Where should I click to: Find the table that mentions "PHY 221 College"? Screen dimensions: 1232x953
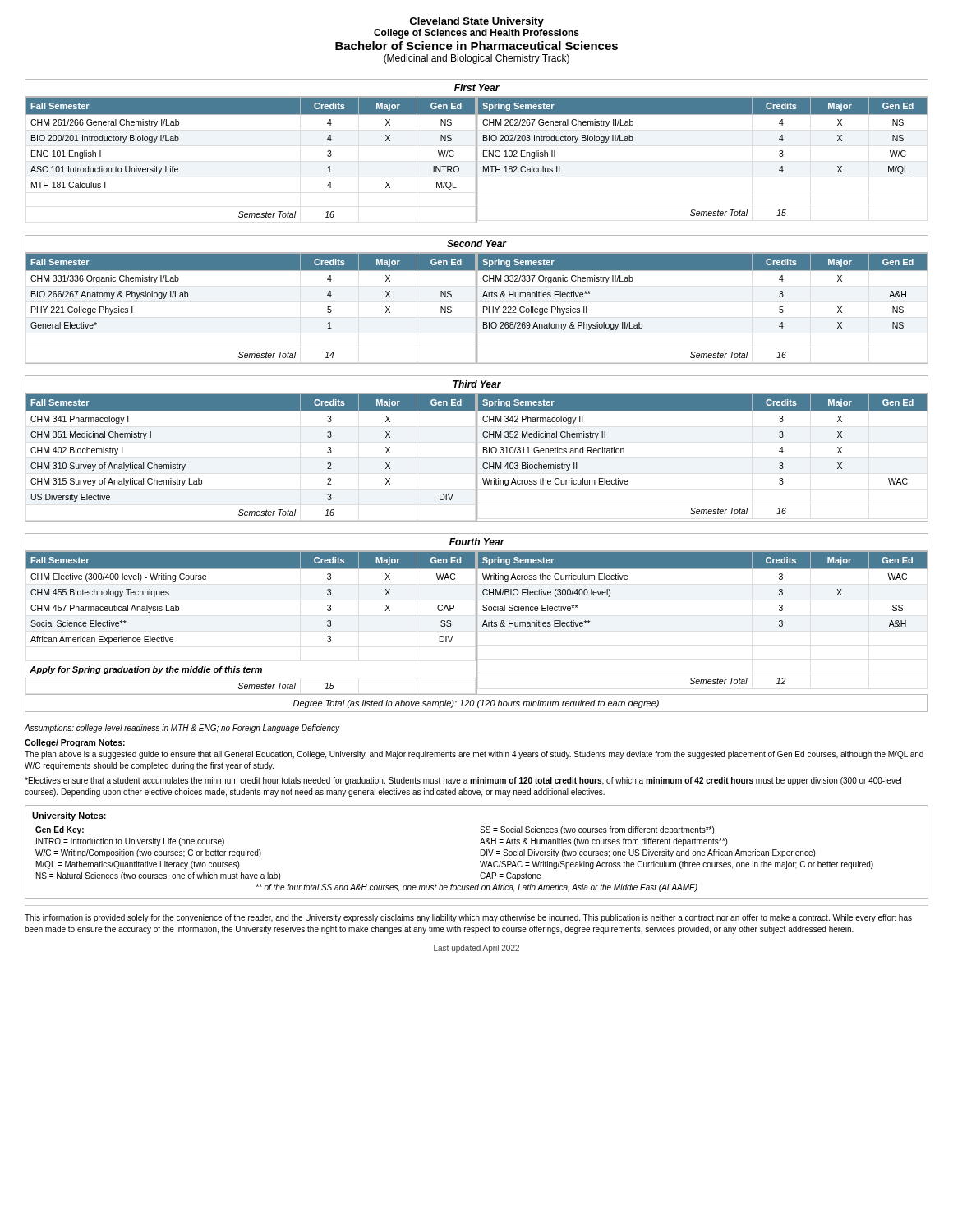click(x=476, y=299)
